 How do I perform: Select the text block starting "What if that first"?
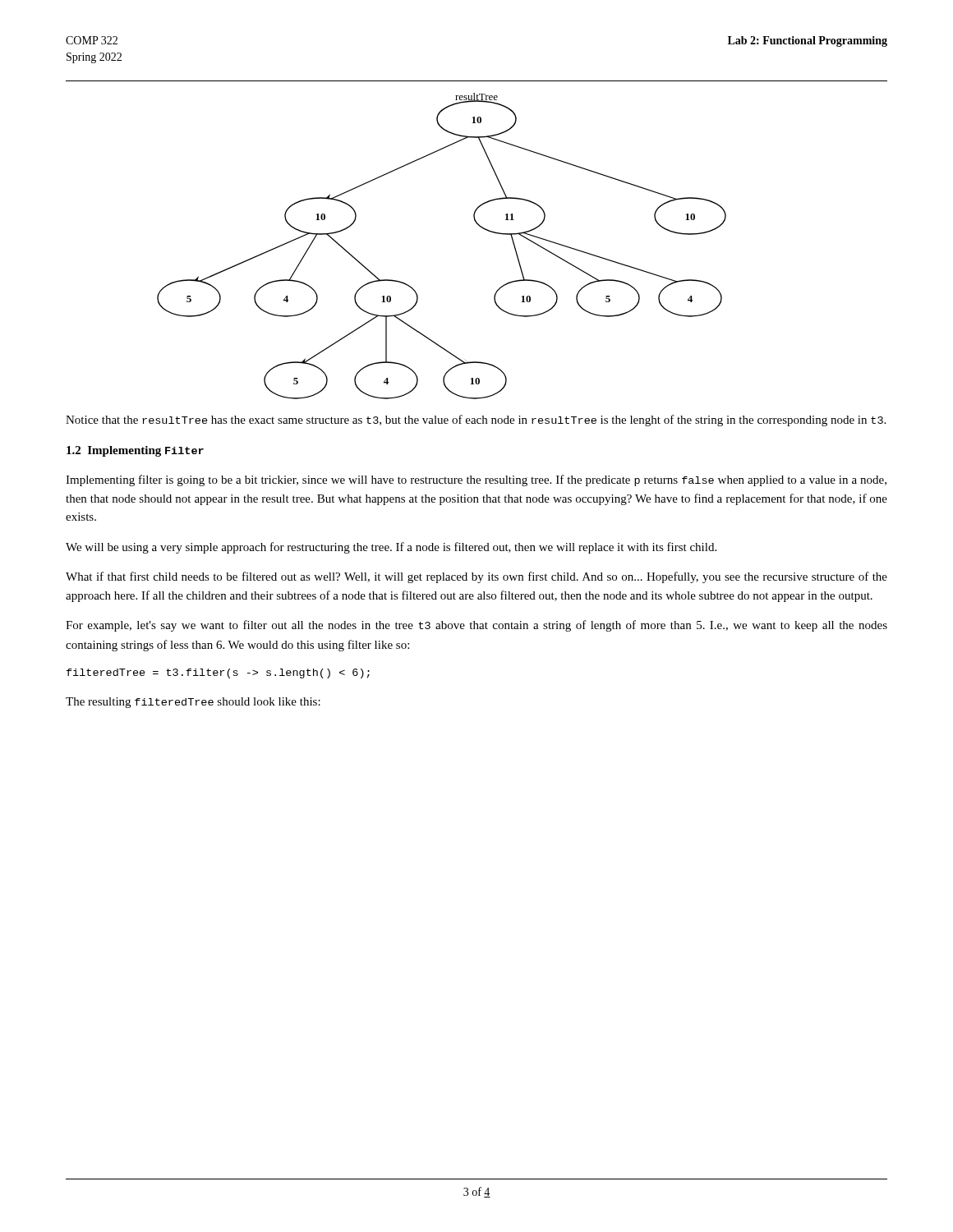coord(476,586)
